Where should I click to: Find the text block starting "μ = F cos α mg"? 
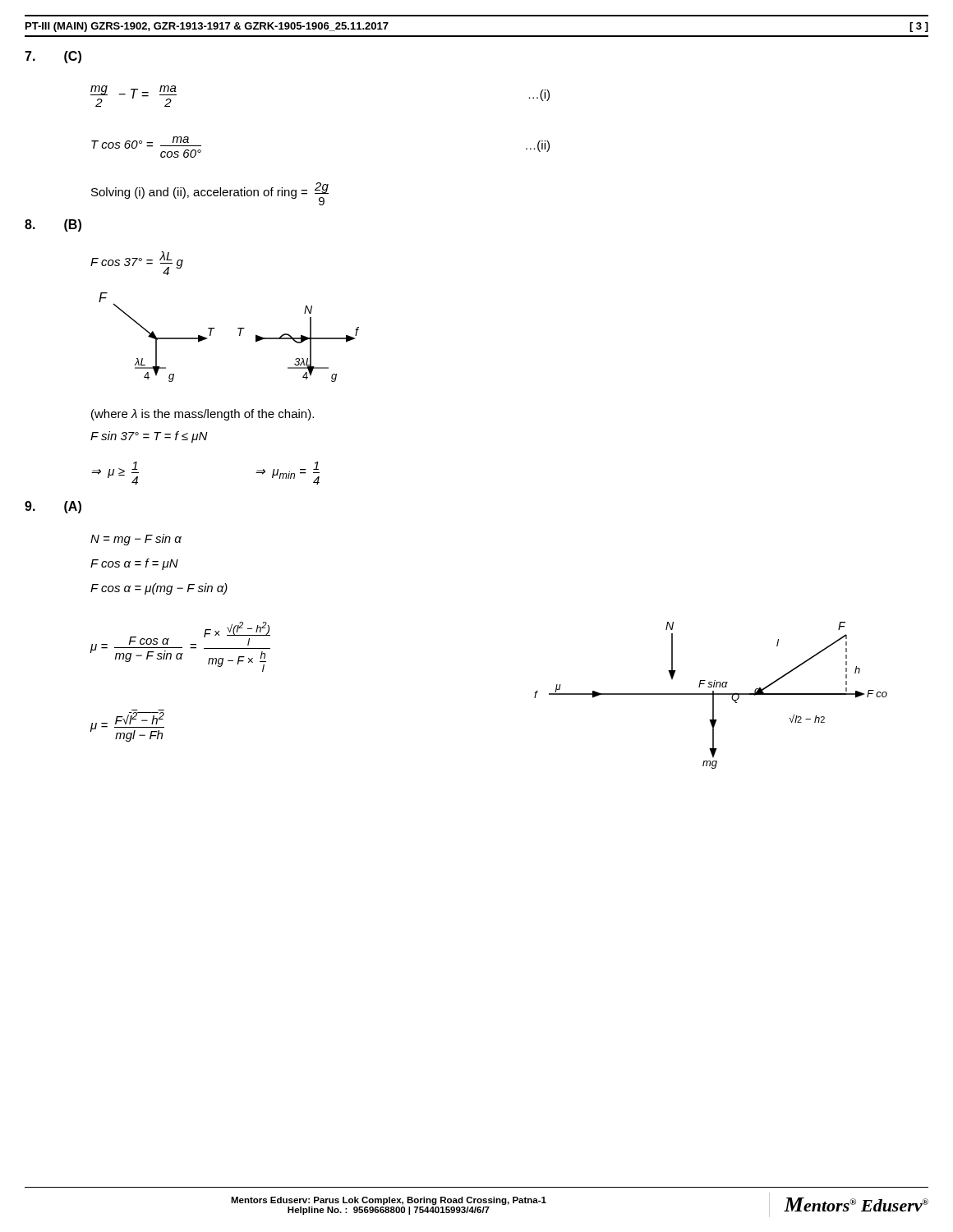tap(180, 647)
